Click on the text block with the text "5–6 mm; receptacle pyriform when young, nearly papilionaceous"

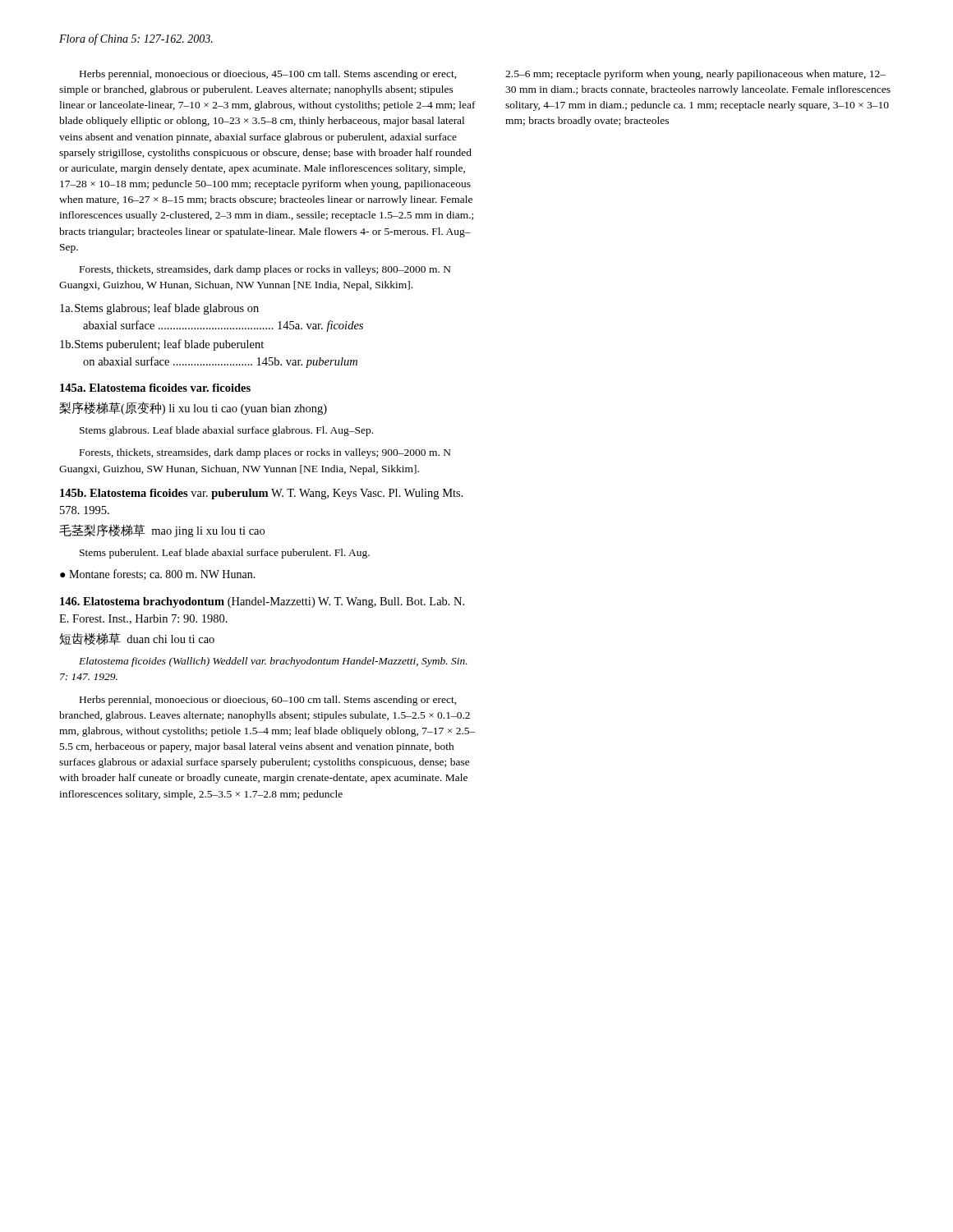698,97
